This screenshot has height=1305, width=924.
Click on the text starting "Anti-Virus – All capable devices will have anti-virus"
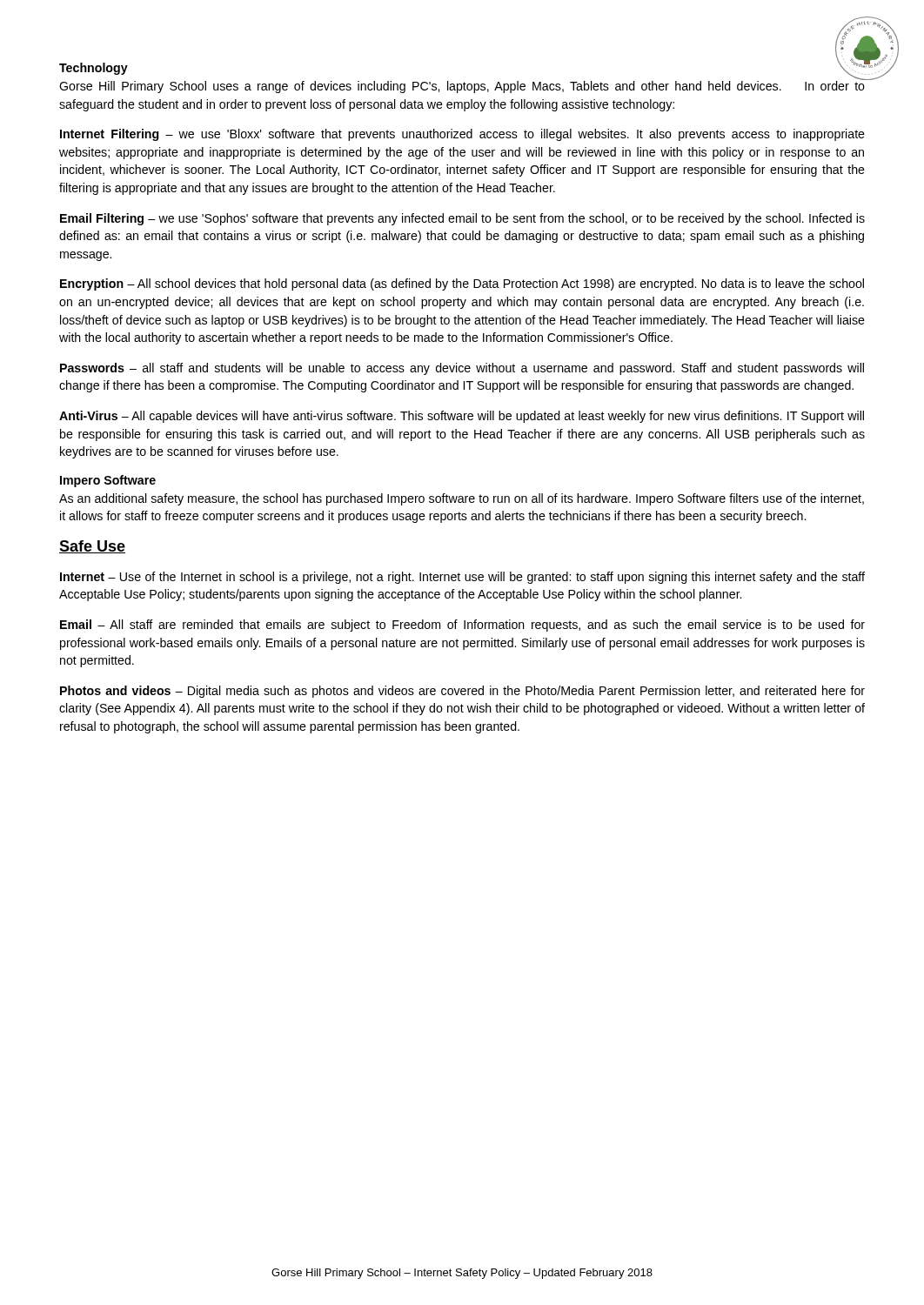coord(462,434)
